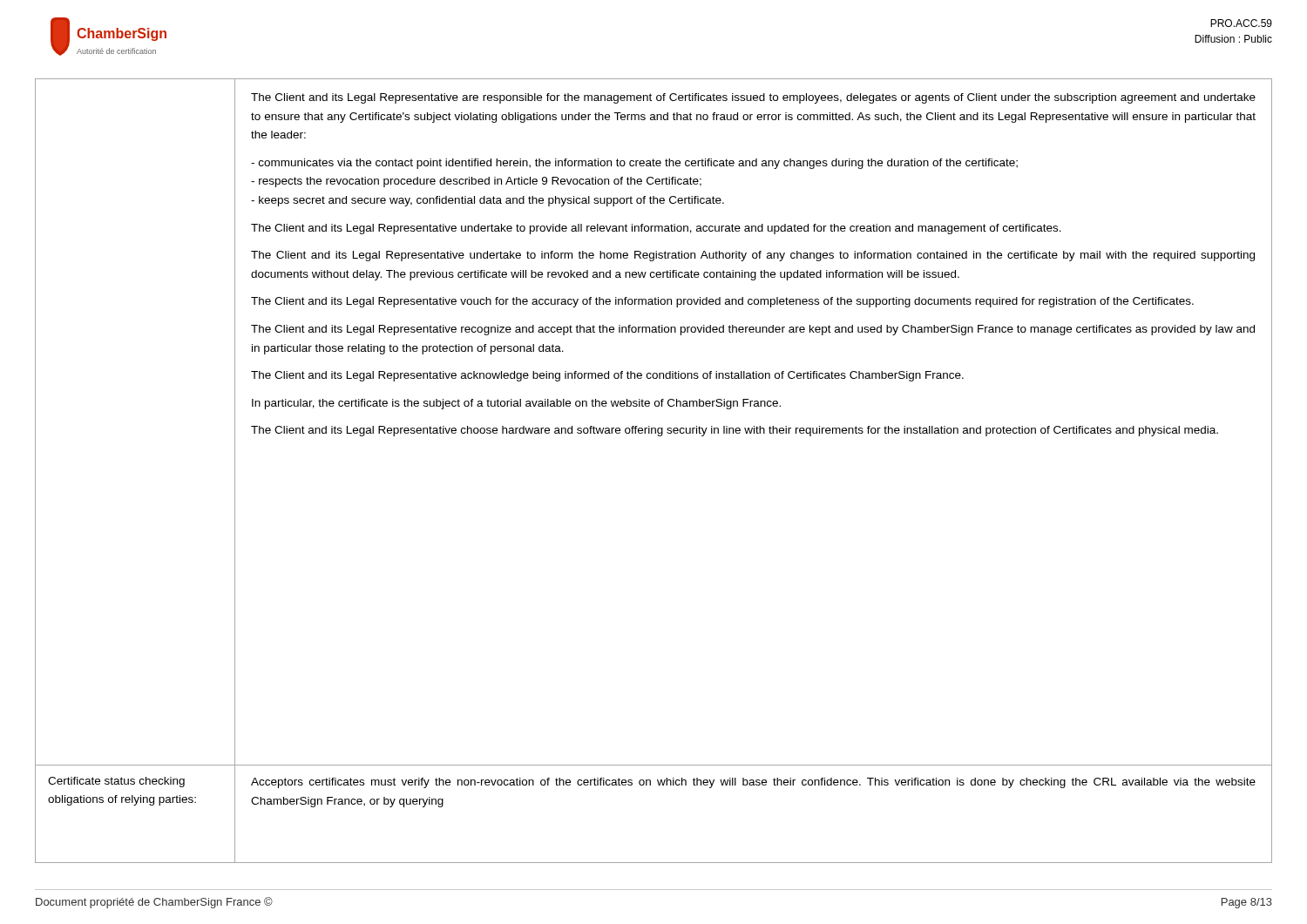1307x924 pixels.
Task: Find the logo
Action: [105, 44]
